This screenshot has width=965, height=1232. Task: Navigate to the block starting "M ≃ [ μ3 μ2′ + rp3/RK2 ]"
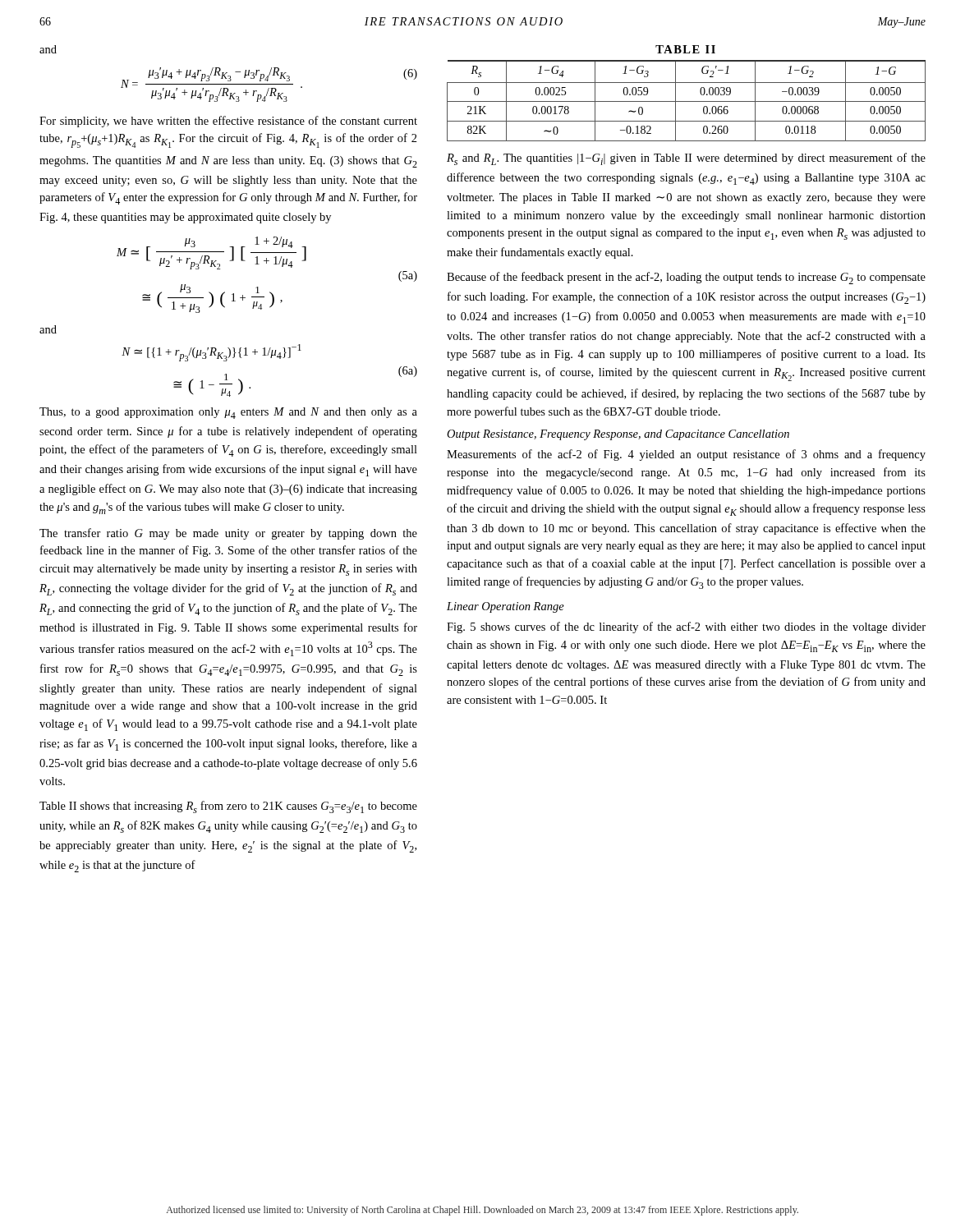tap(228, 275)
